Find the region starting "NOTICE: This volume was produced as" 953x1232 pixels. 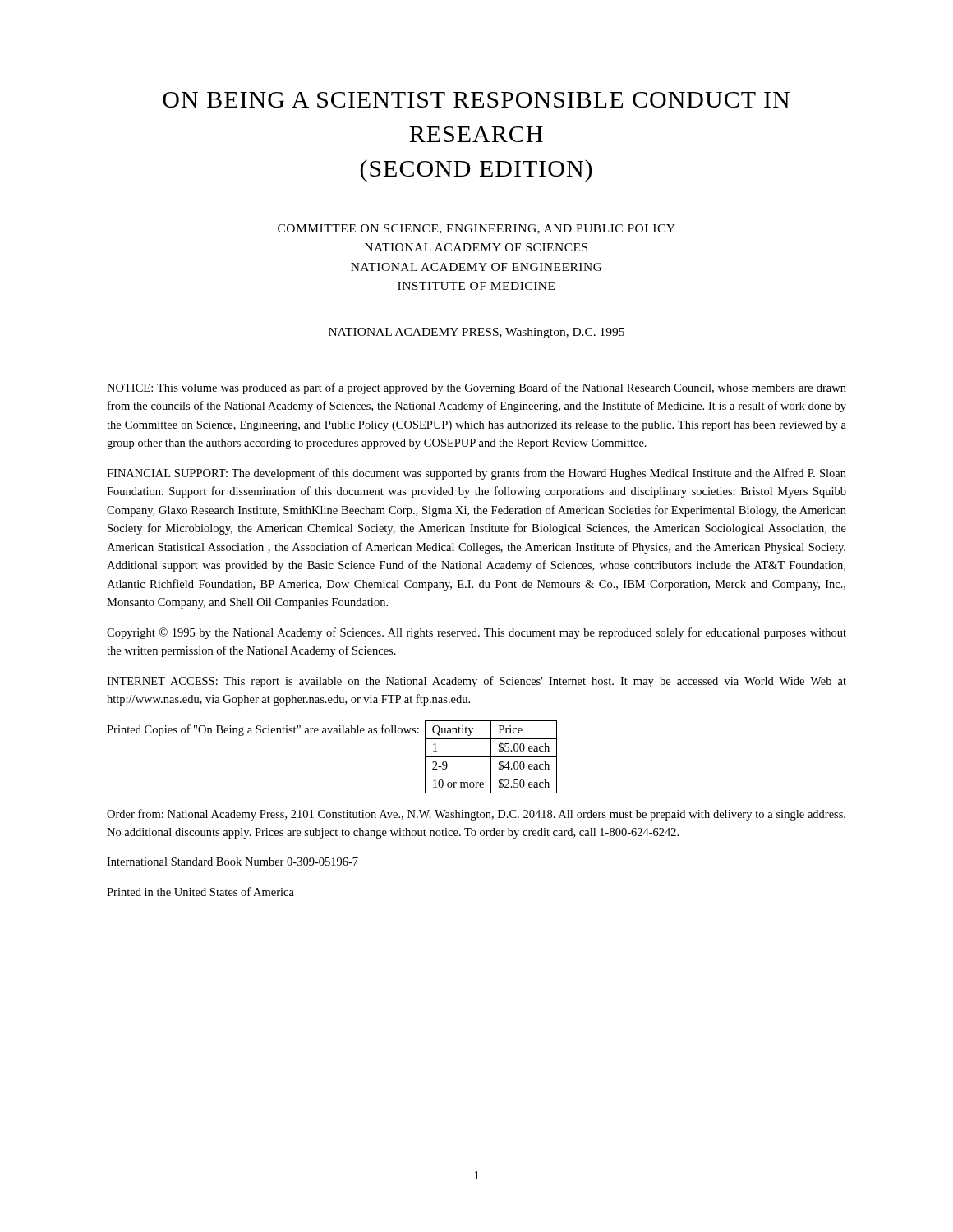476,415
